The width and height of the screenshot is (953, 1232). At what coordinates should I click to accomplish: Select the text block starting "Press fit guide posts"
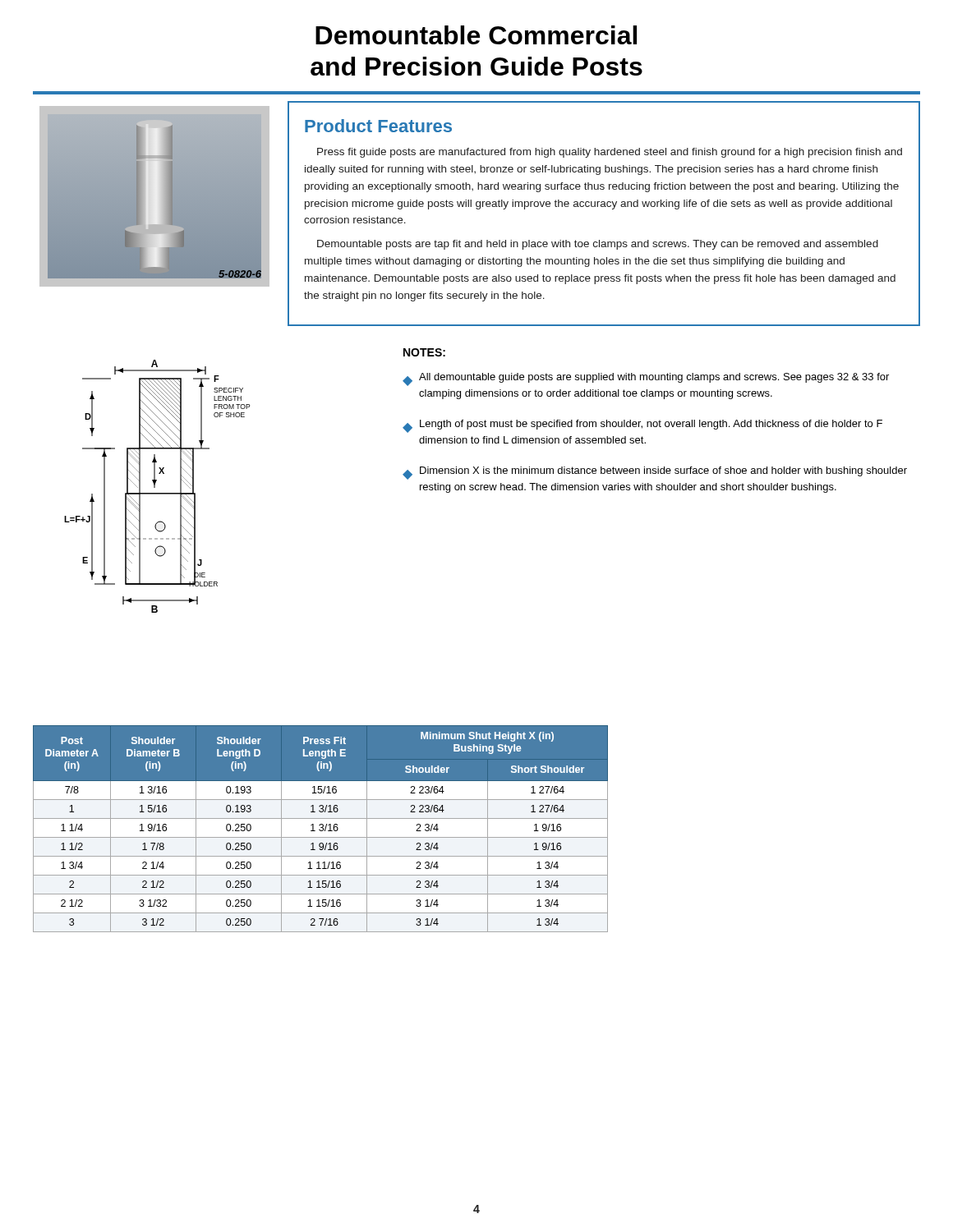(610, 153)
